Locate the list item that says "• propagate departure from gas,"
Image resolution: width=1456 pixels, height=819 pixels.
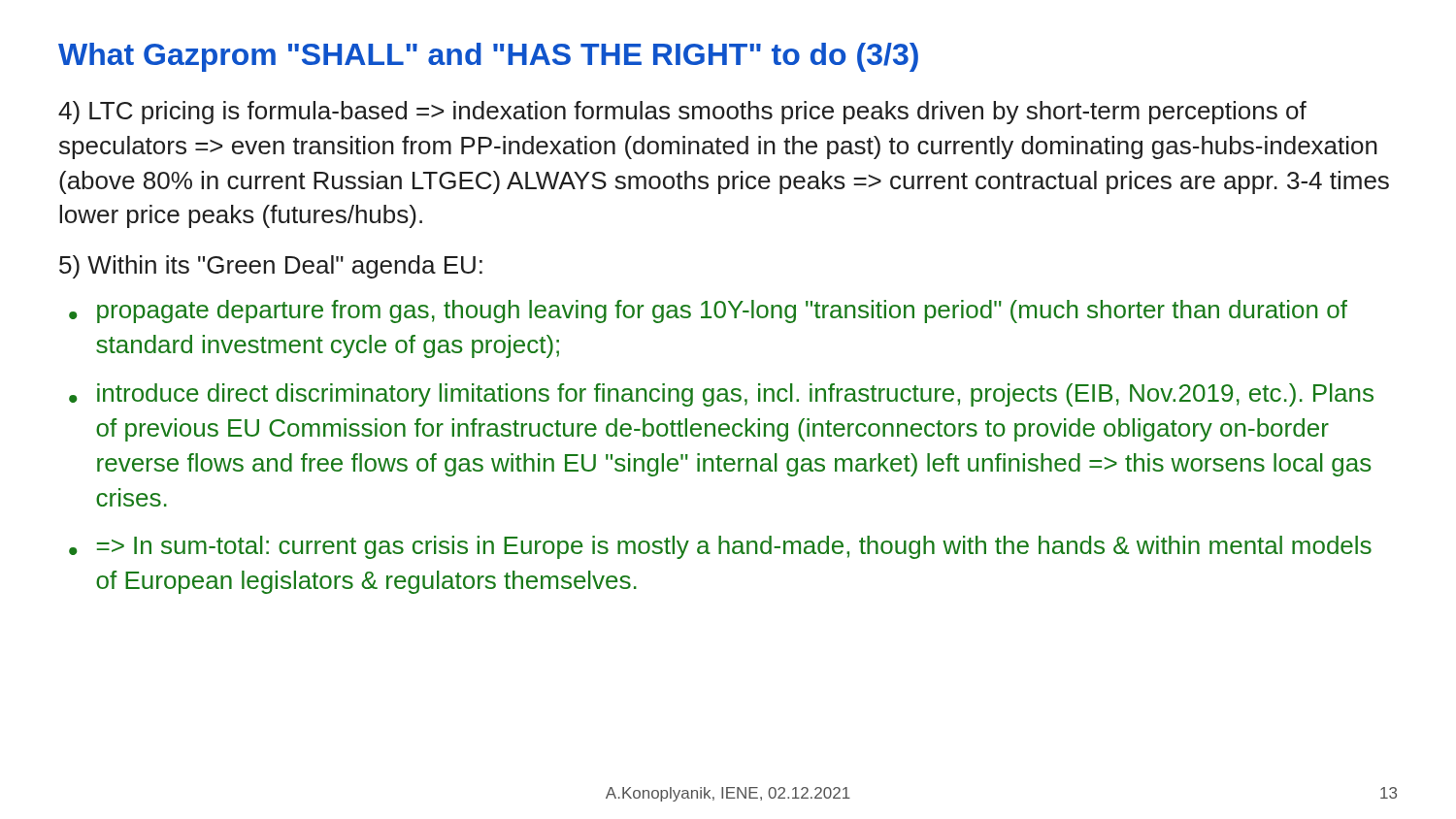click(733, 328)
